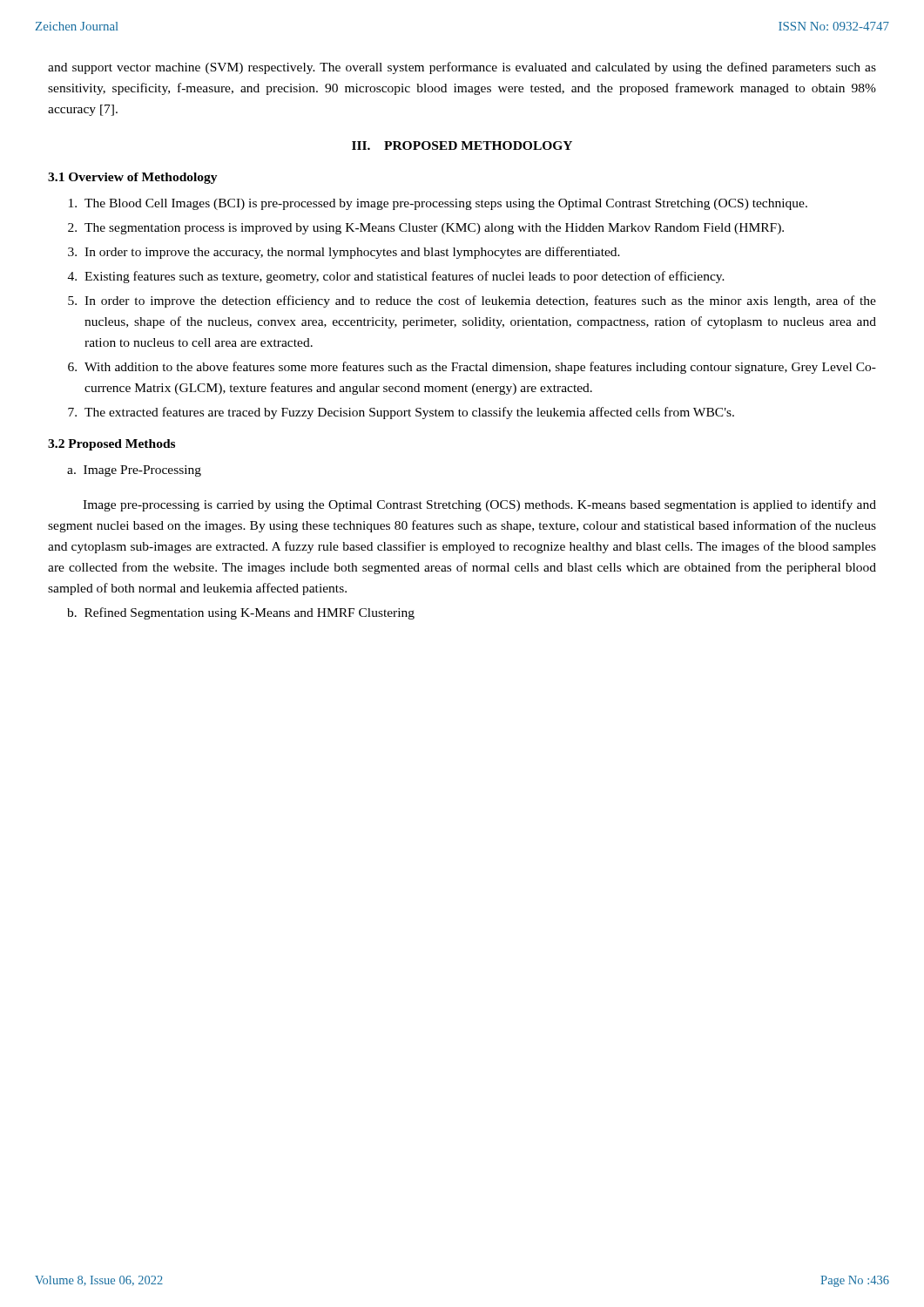Find the block on this page that starts "b. Refined Segmentation"

coord(241,613)
